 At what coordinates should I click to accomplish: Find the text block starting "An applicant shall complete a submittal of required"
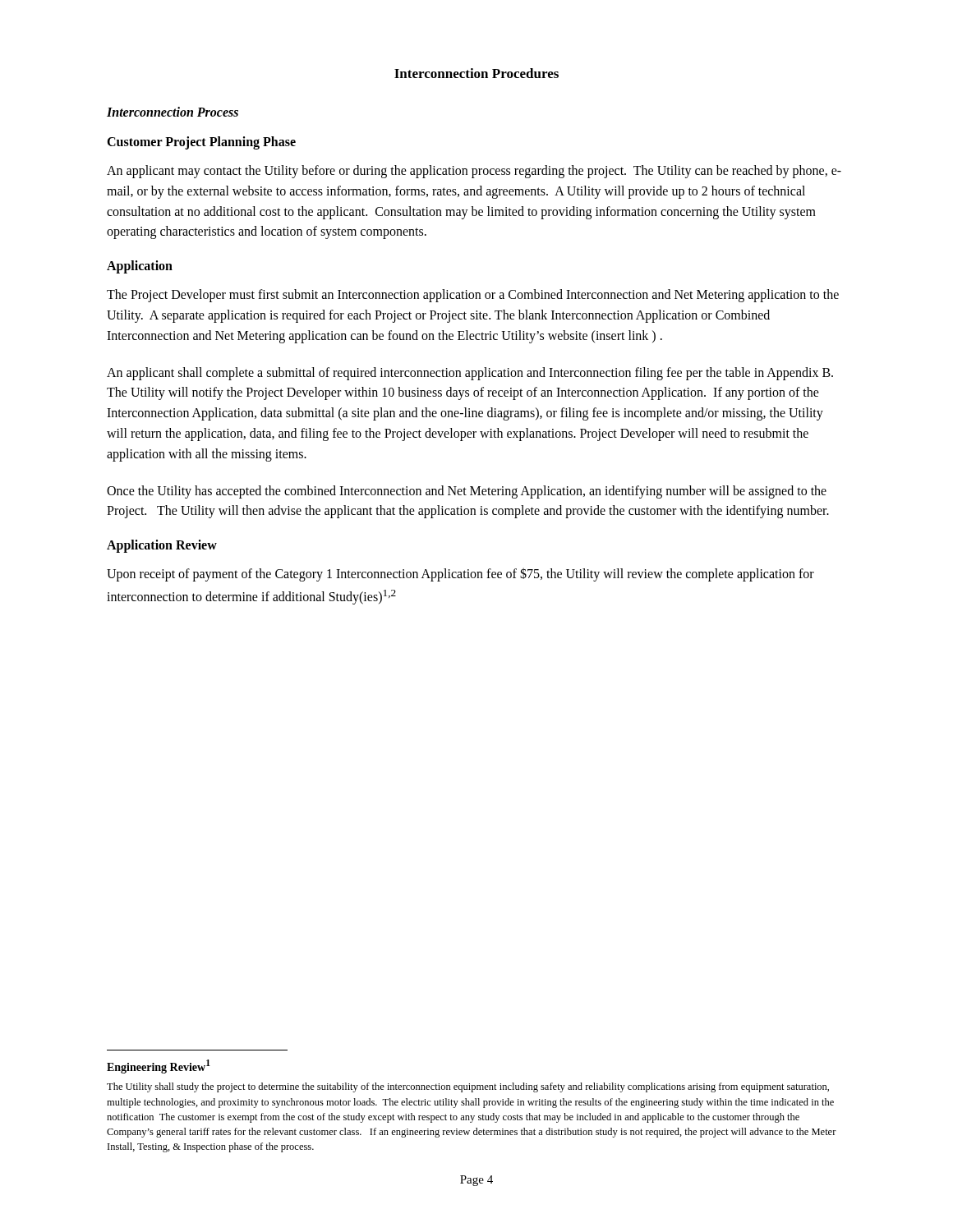(x=472, y=413)
